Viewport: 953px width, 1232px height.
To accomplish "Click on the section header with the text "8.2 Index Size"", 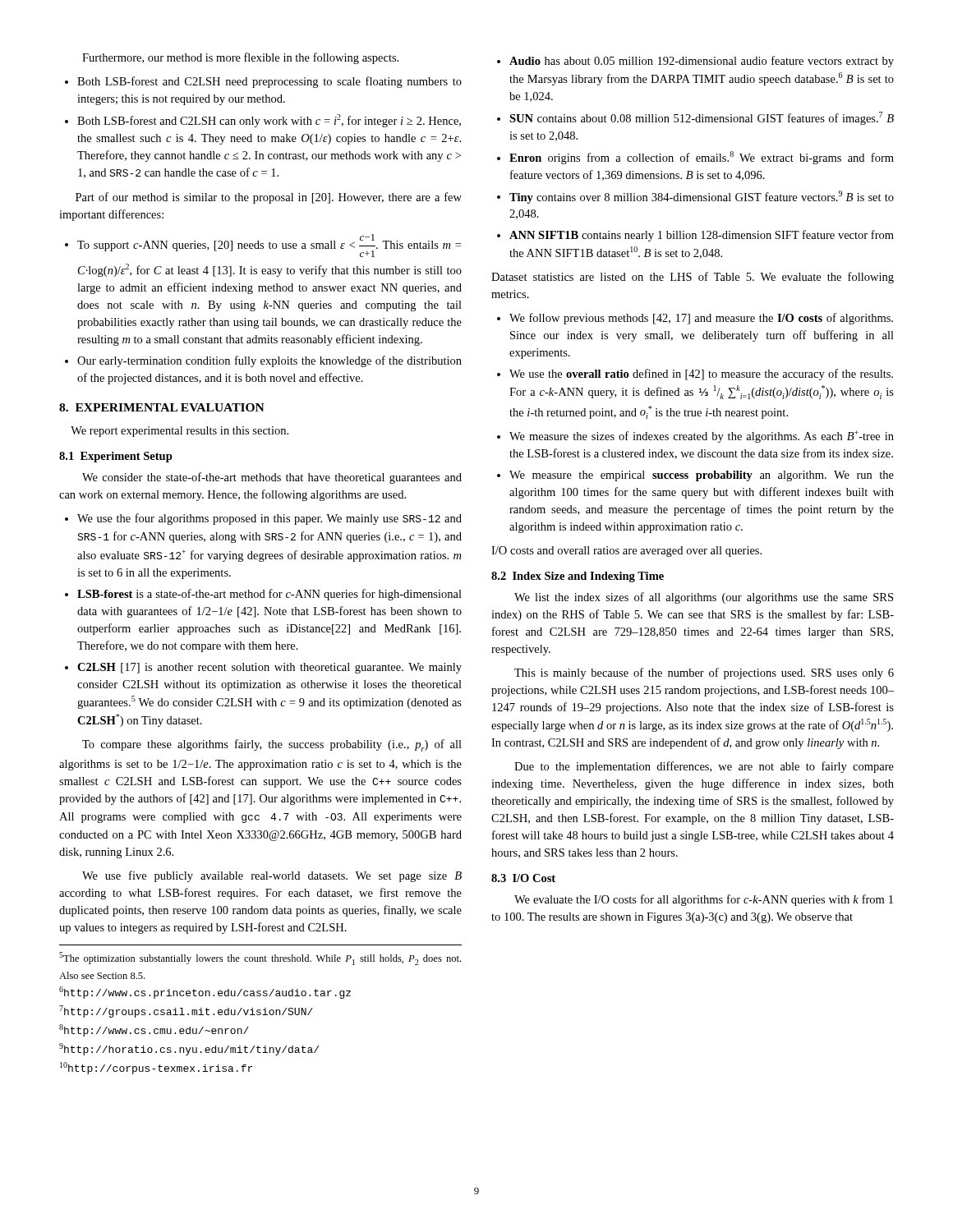I will click(x=578, y=577).
